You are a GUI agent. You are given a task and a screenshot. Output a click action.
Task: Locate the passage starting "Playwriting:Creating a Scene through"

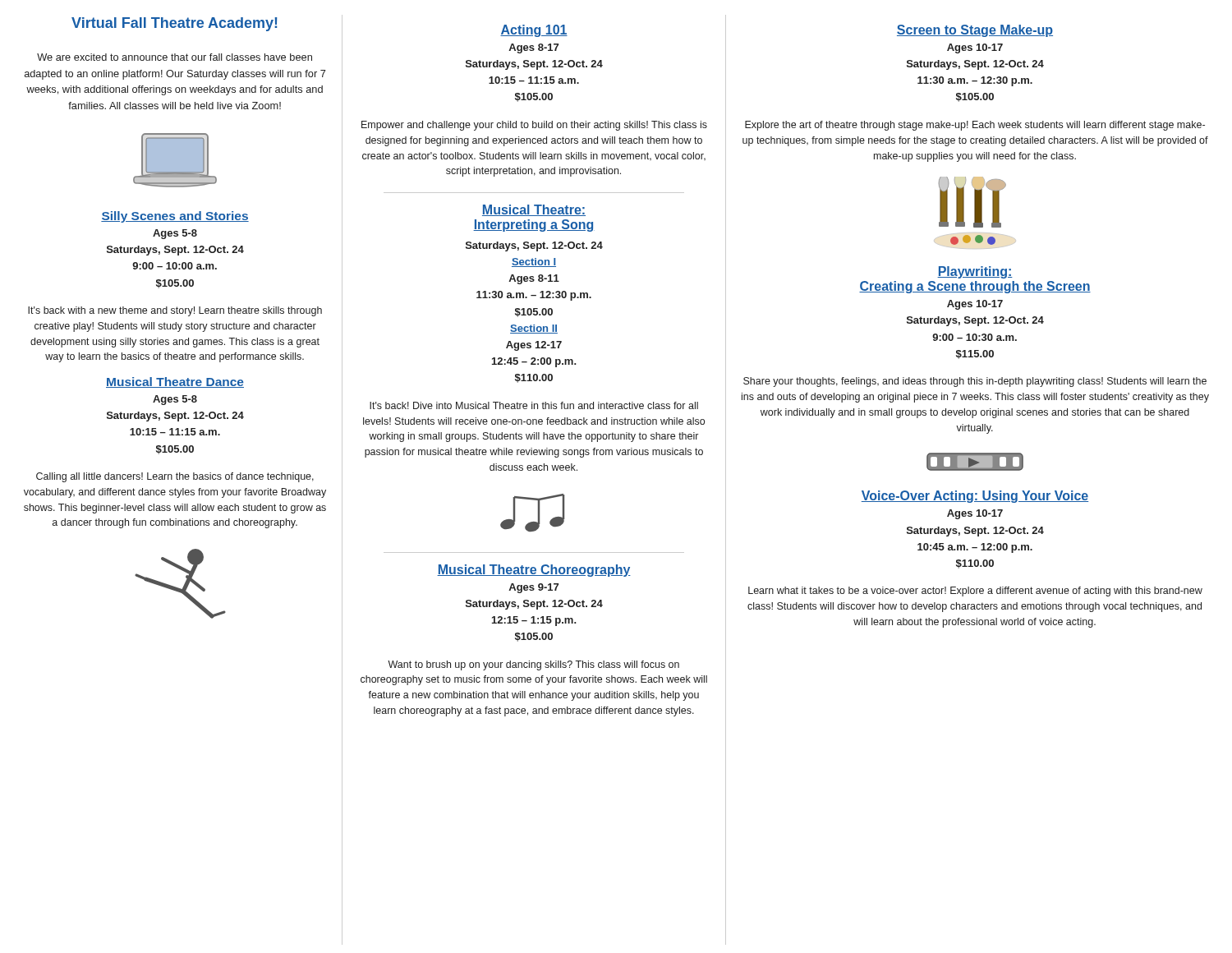click(x=975, y=280)
